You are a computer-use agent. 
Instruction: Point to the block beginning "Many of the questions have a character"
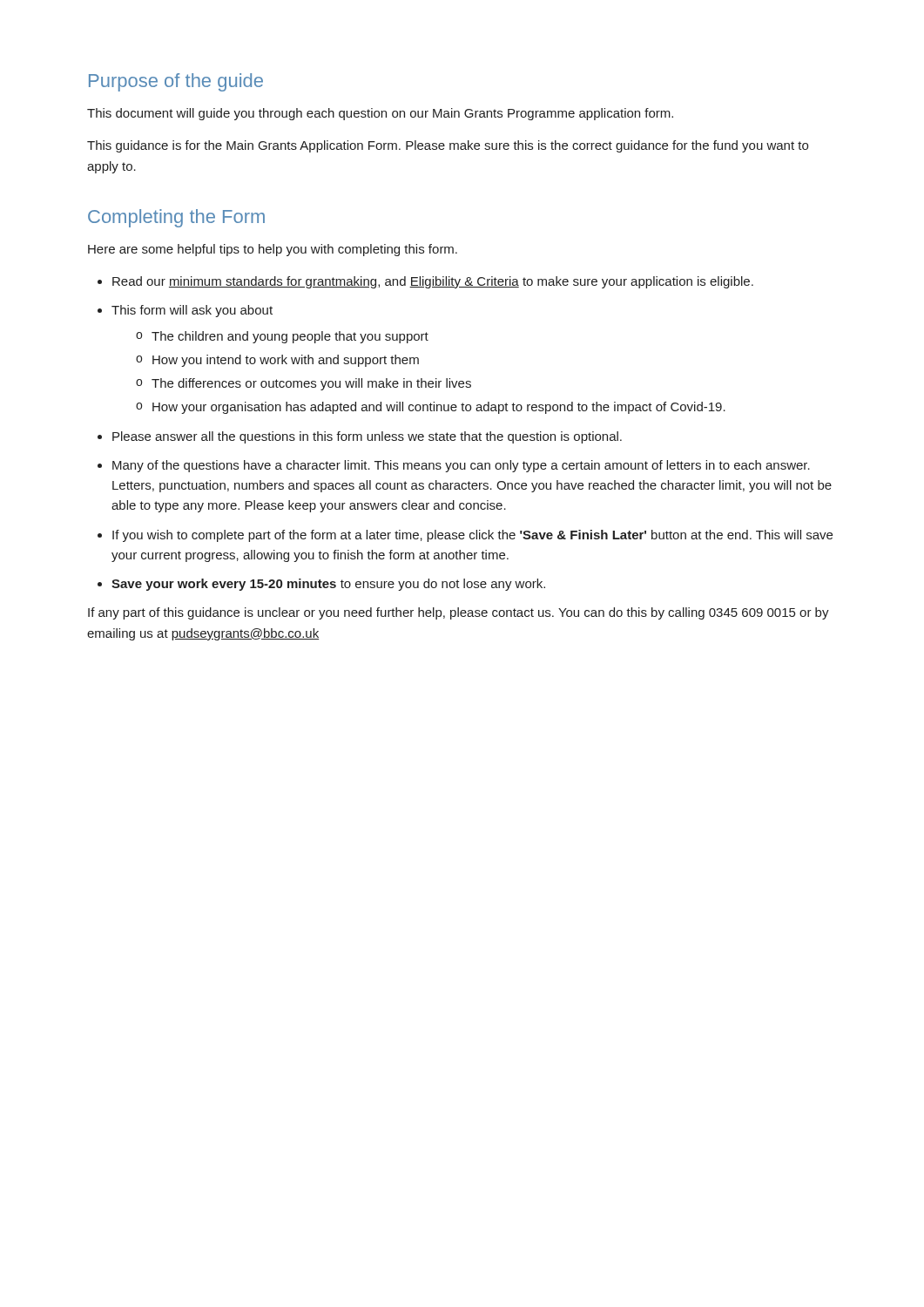pyautogui.click(x=472, y=485)
